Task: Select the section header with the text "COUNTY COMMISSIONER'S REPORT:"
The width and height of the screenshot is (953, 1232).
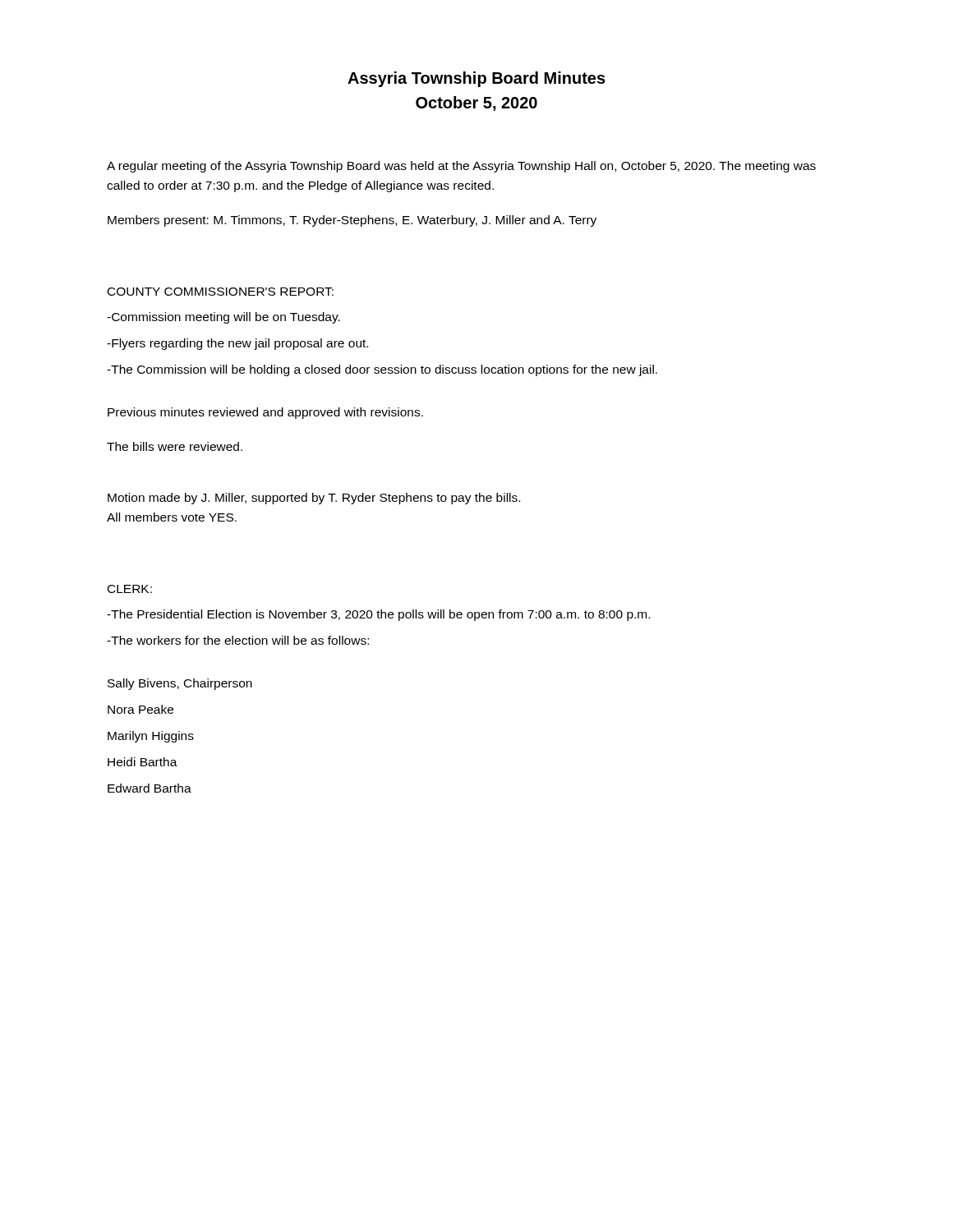Action: tap(221, 291)
